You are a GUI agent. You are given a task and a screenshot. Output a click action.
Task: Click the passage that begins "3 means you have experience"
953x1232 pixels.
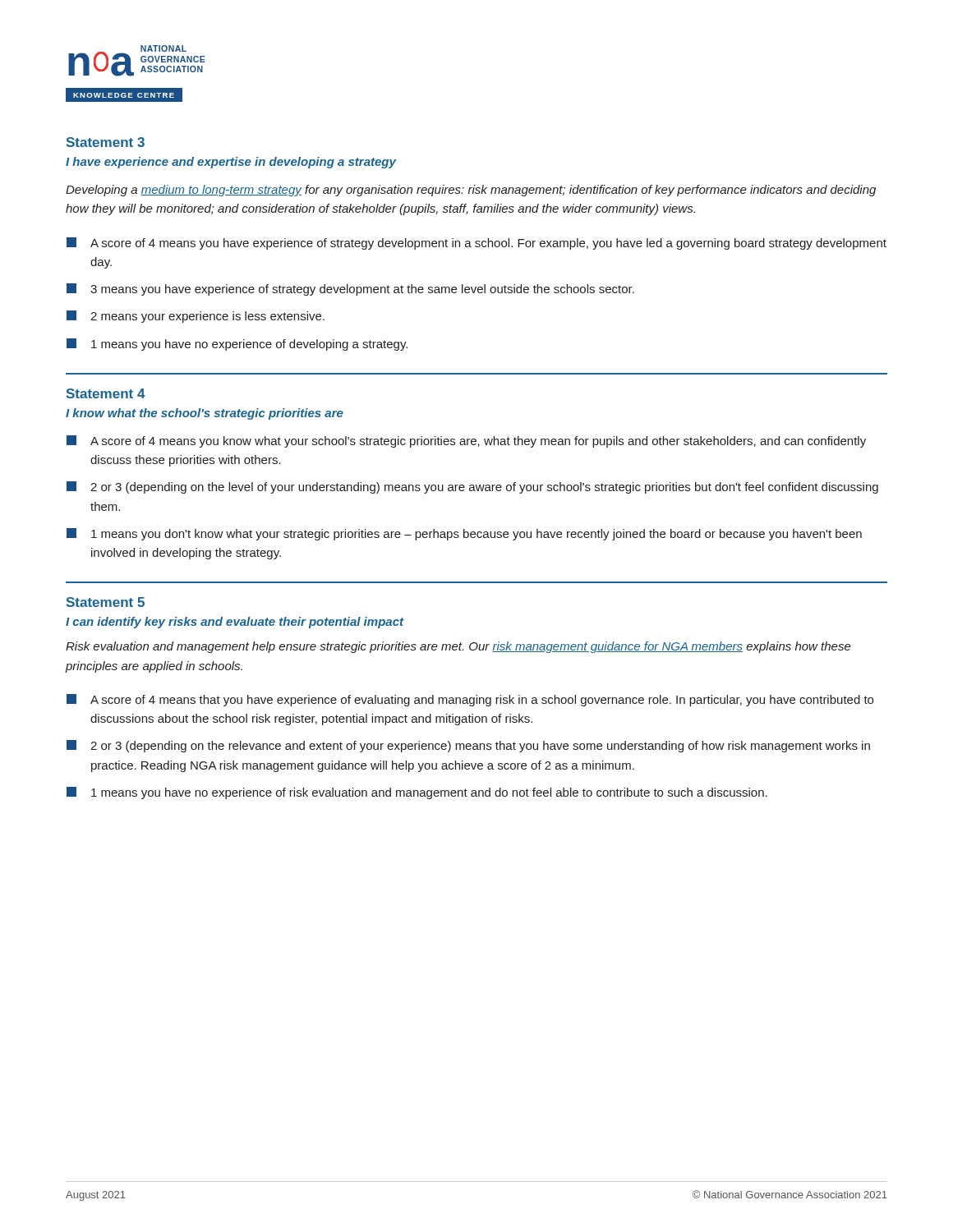(476, 289)
